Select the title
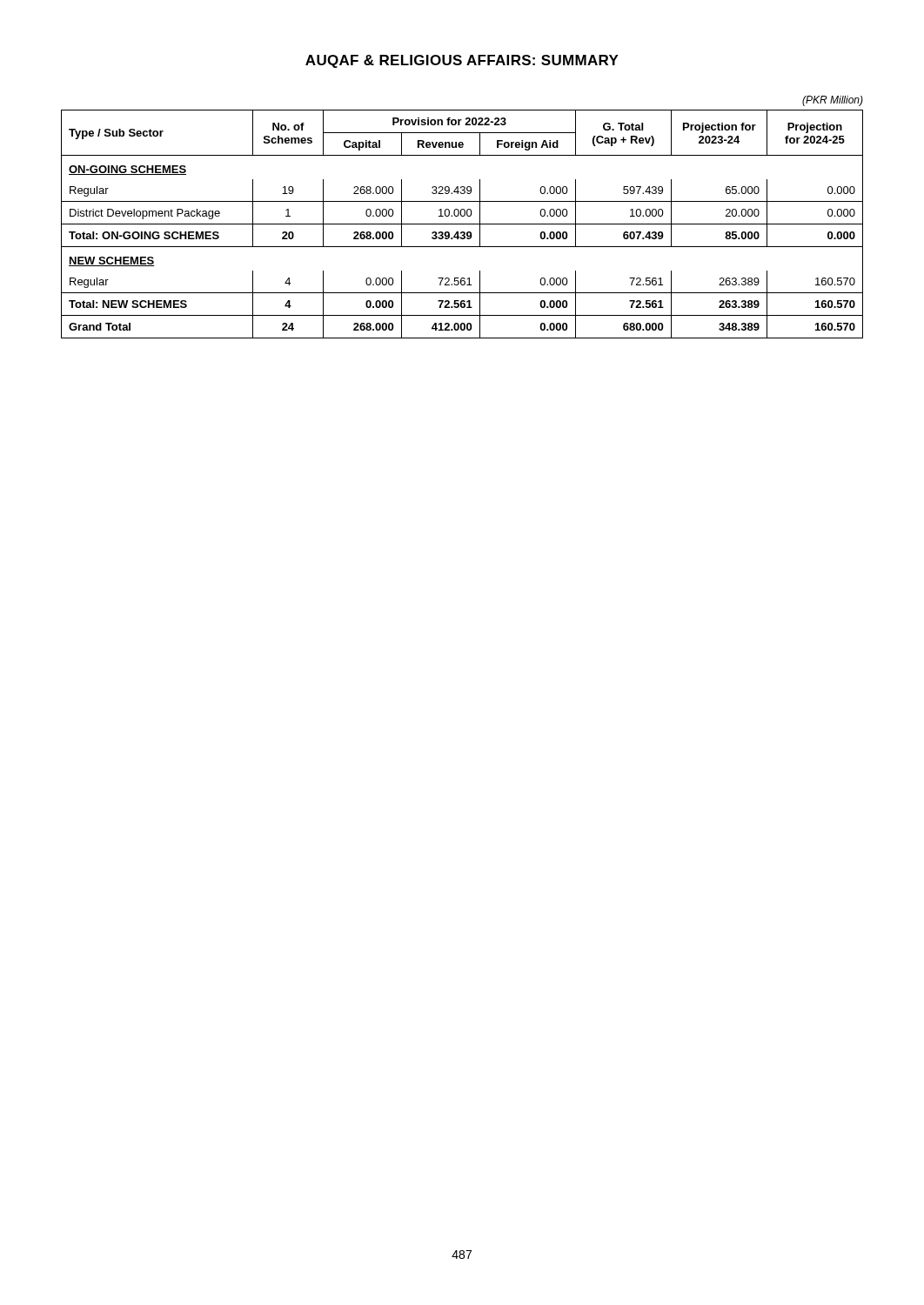The image size is (924, 1305). coord(462,60)
